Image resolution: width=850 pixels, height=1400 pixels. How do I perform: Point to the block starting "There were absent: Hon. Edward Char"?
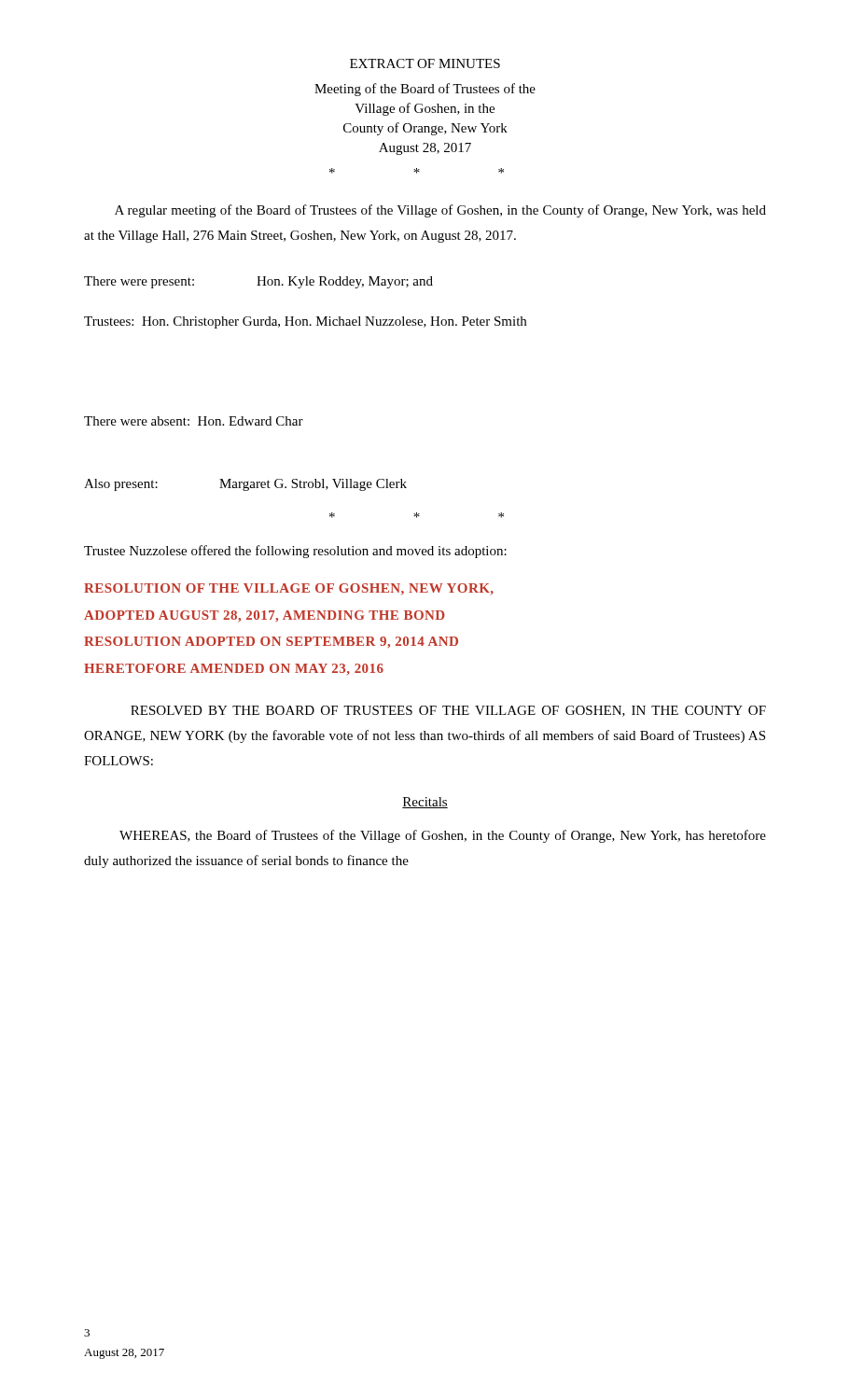193,421
